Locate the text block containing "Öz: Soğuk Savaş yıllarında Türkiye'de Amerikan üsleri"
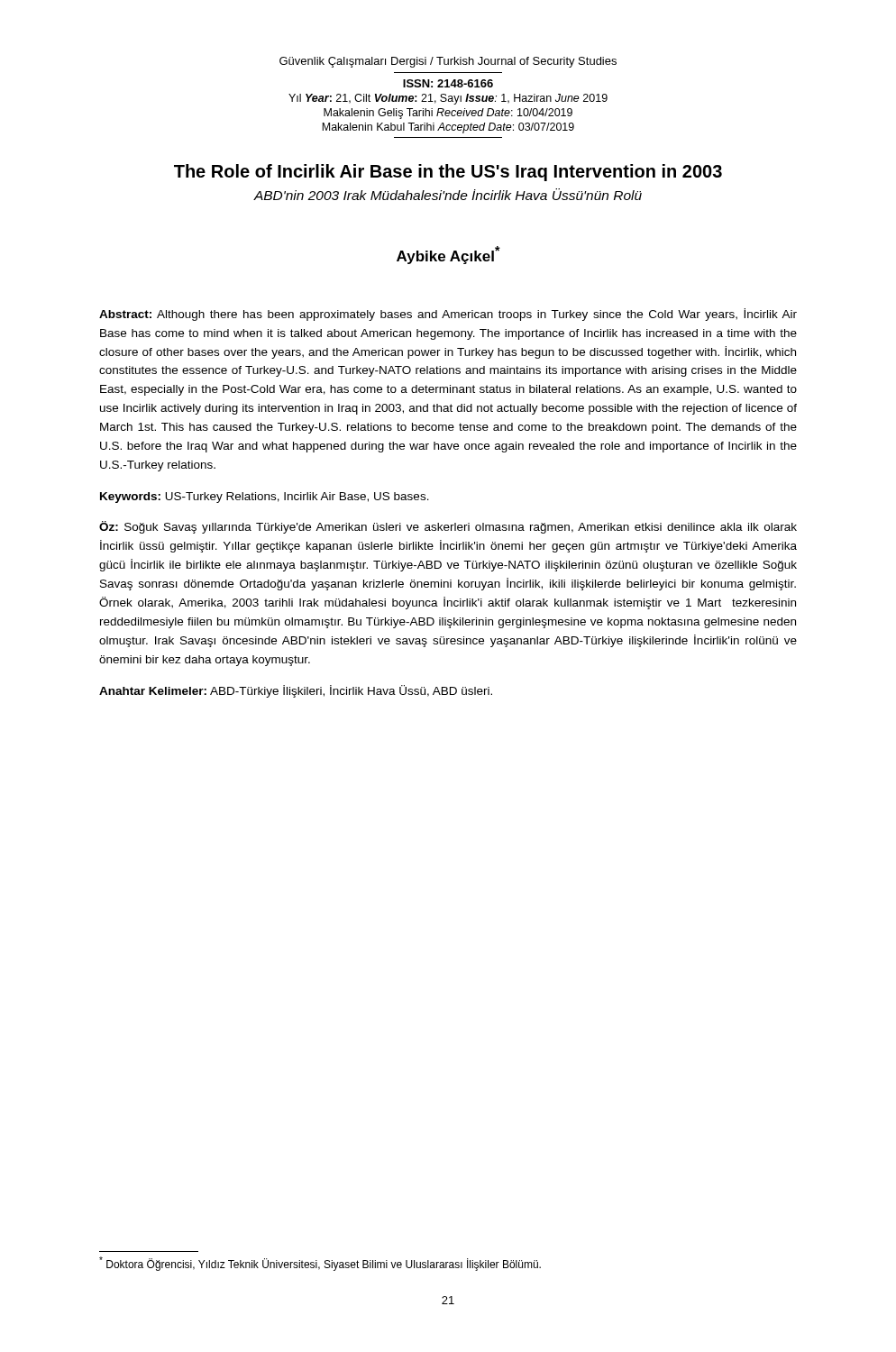Image resolution: width=896 pixels, height=1352 pixels. (448, 594)
